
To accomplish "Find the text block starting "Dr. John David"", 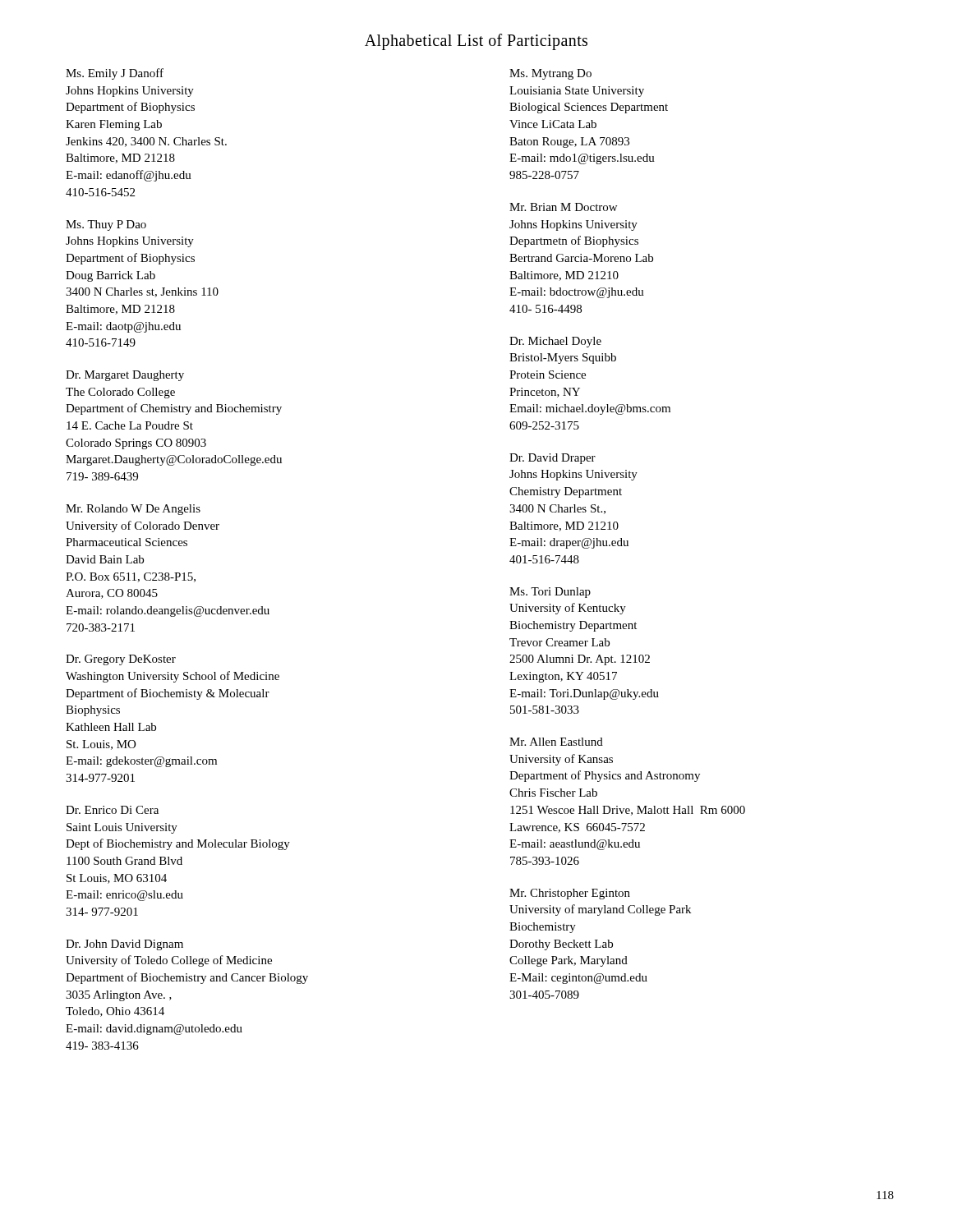I will pos(124,945).
